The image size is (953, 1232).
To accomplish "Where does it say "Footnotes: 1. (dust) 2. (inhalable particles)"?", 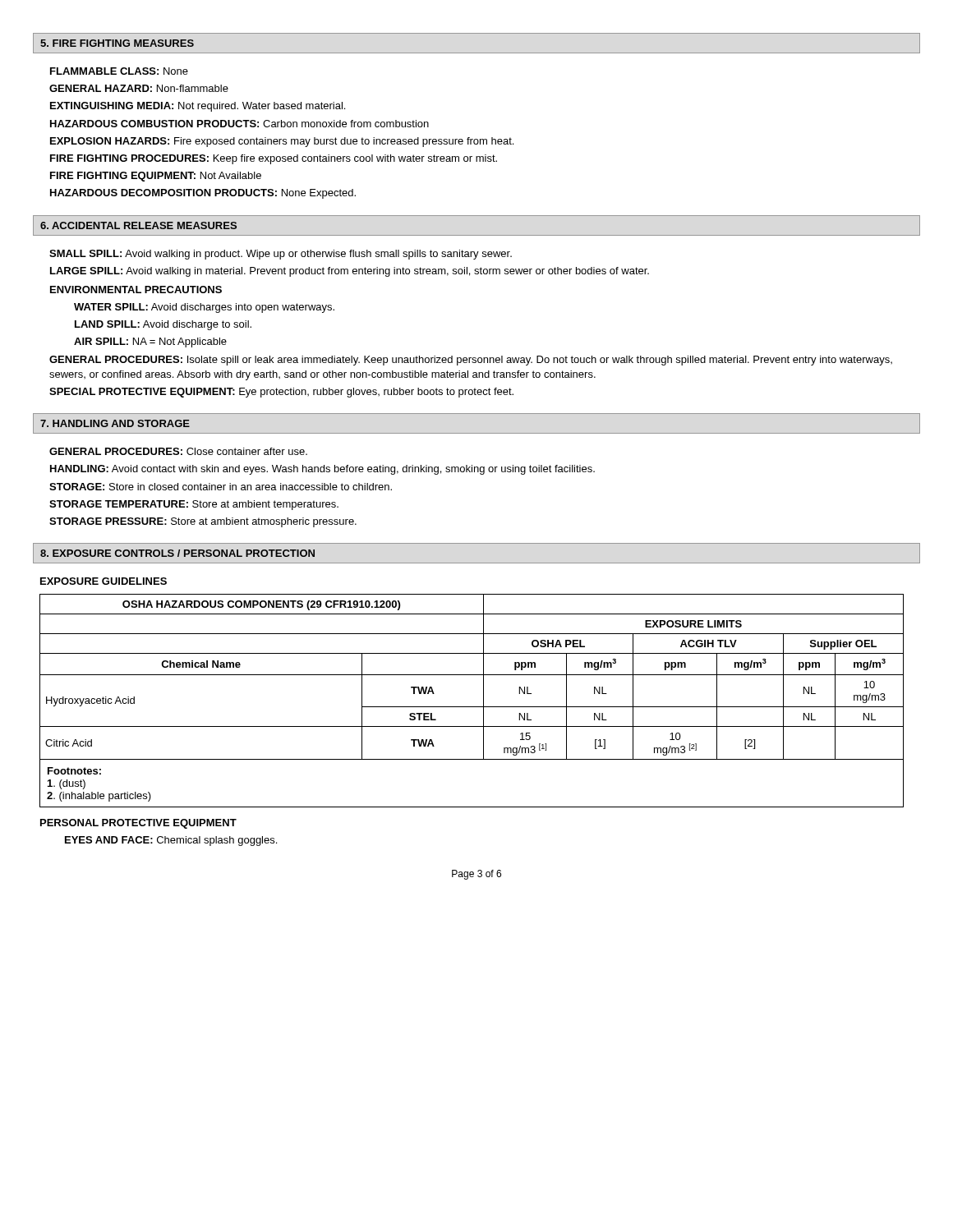I will click(x=99, y=783).
